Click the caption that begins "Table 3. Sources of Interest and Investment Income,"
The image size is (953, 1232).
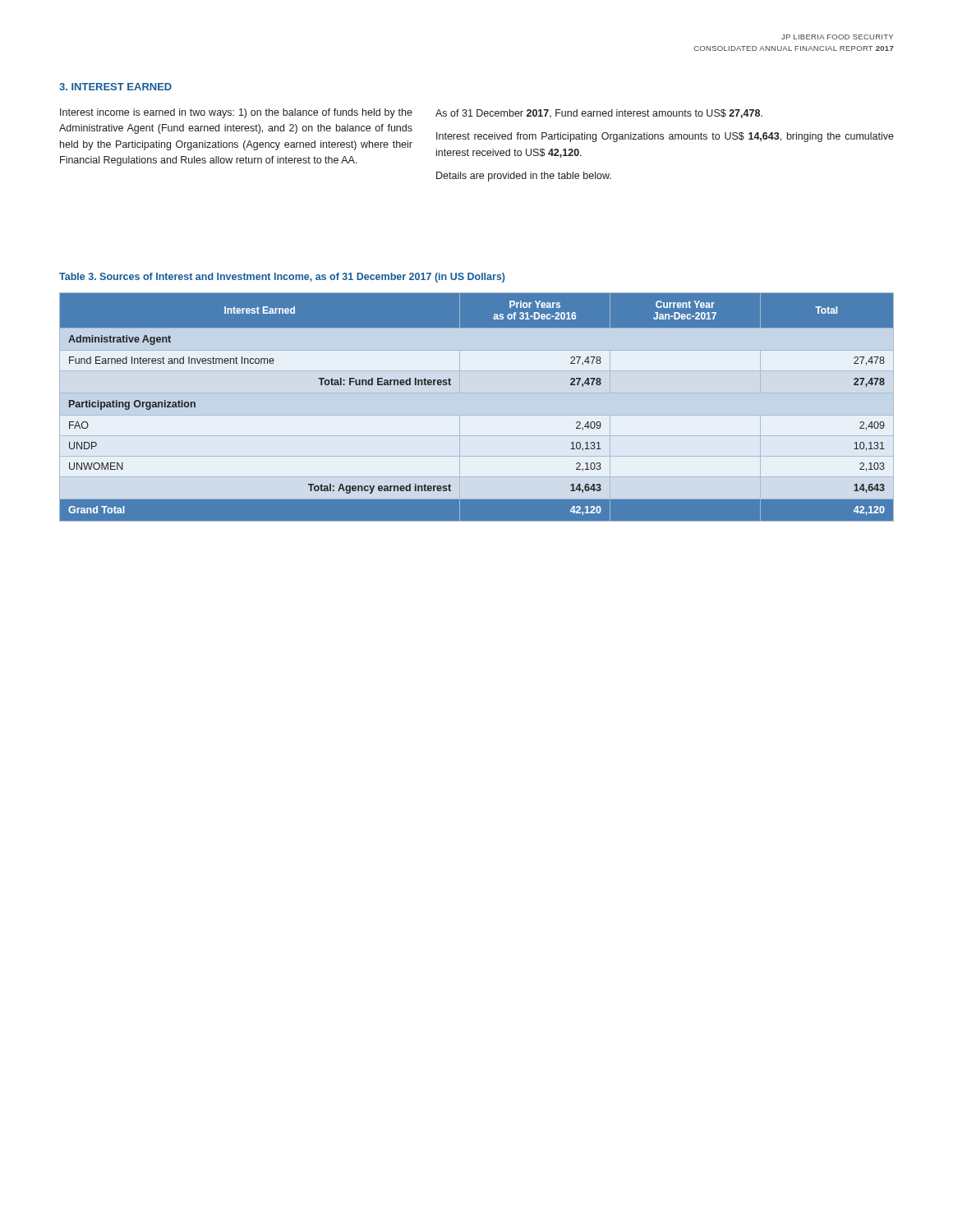pyautogui.click(x=282, y=277)
